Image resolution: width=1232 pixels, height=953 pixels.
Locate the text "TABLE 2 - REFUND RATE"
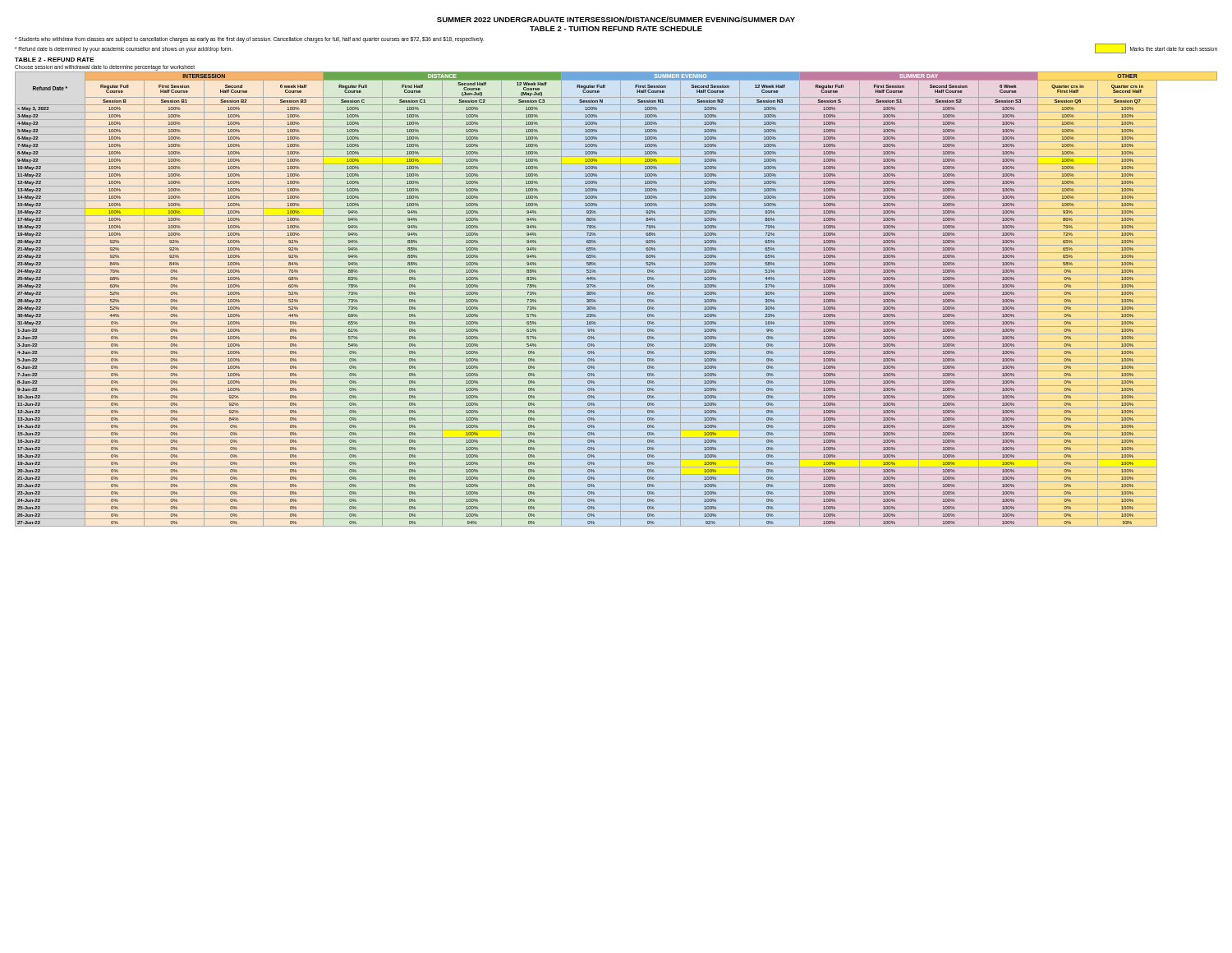(x=54, y=60)
